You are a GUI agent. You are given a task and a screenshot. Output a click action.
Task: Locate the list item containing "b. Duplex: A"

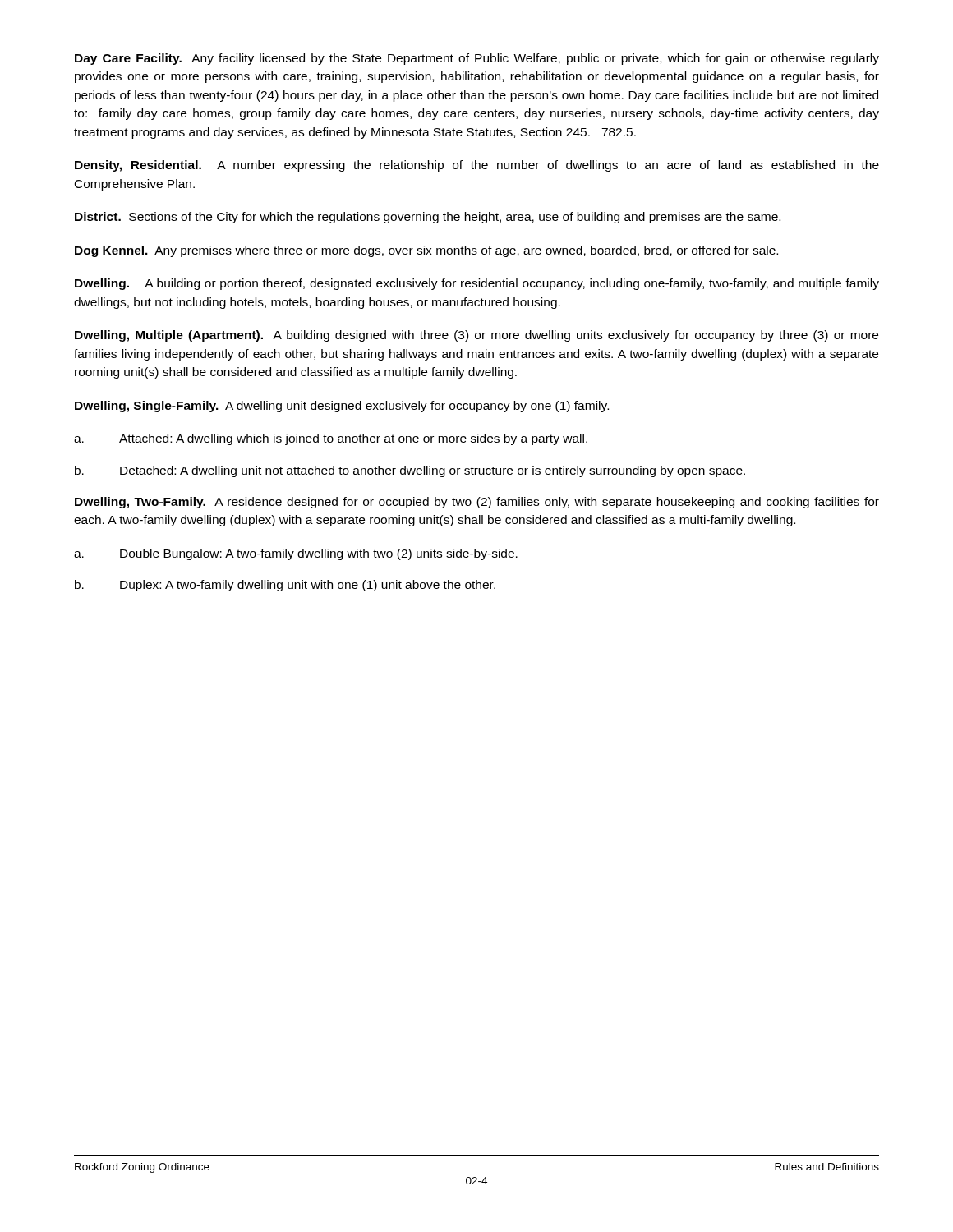click(x=476, y=585)
